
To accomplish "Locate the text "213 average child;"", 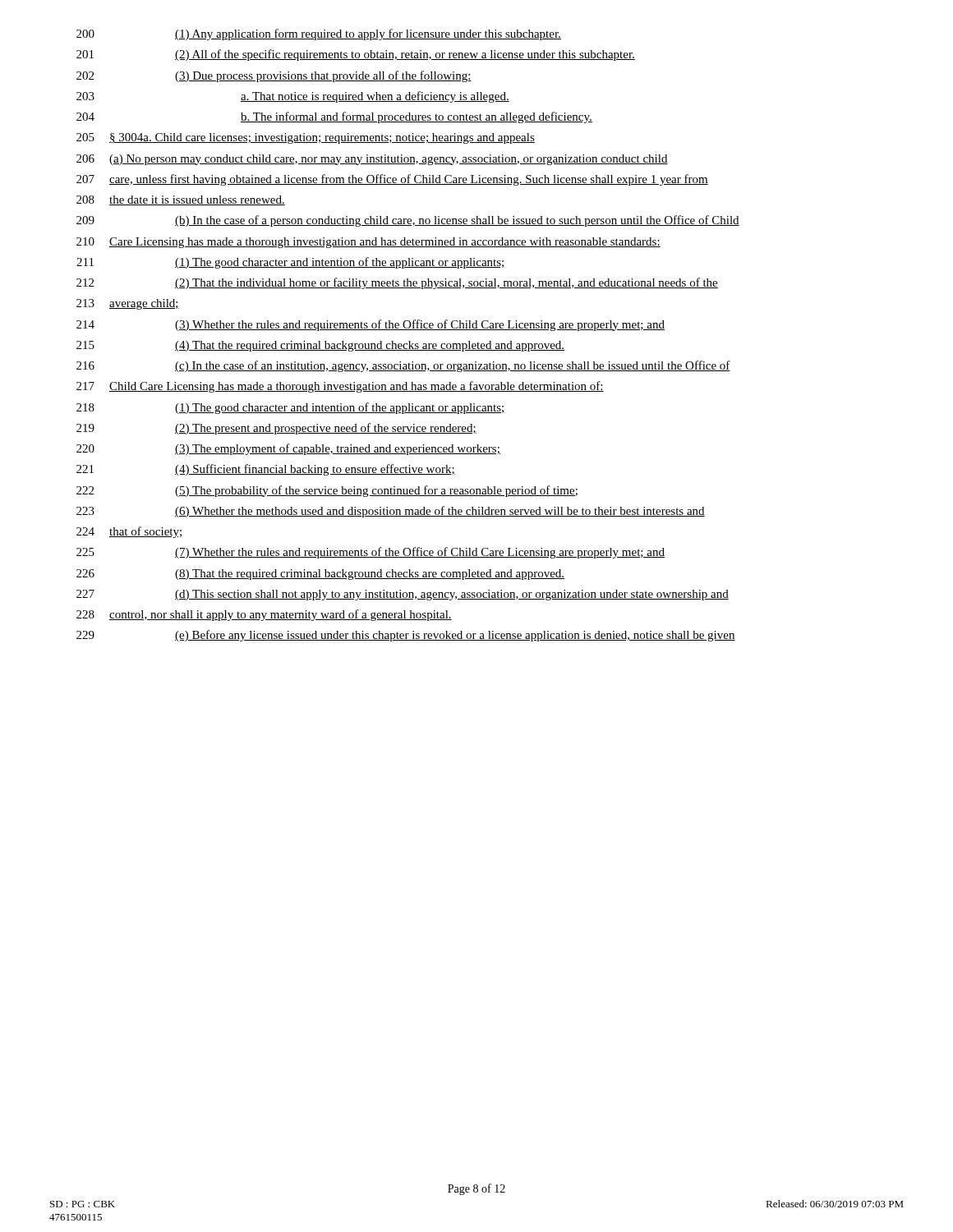I will click(128, 304).
